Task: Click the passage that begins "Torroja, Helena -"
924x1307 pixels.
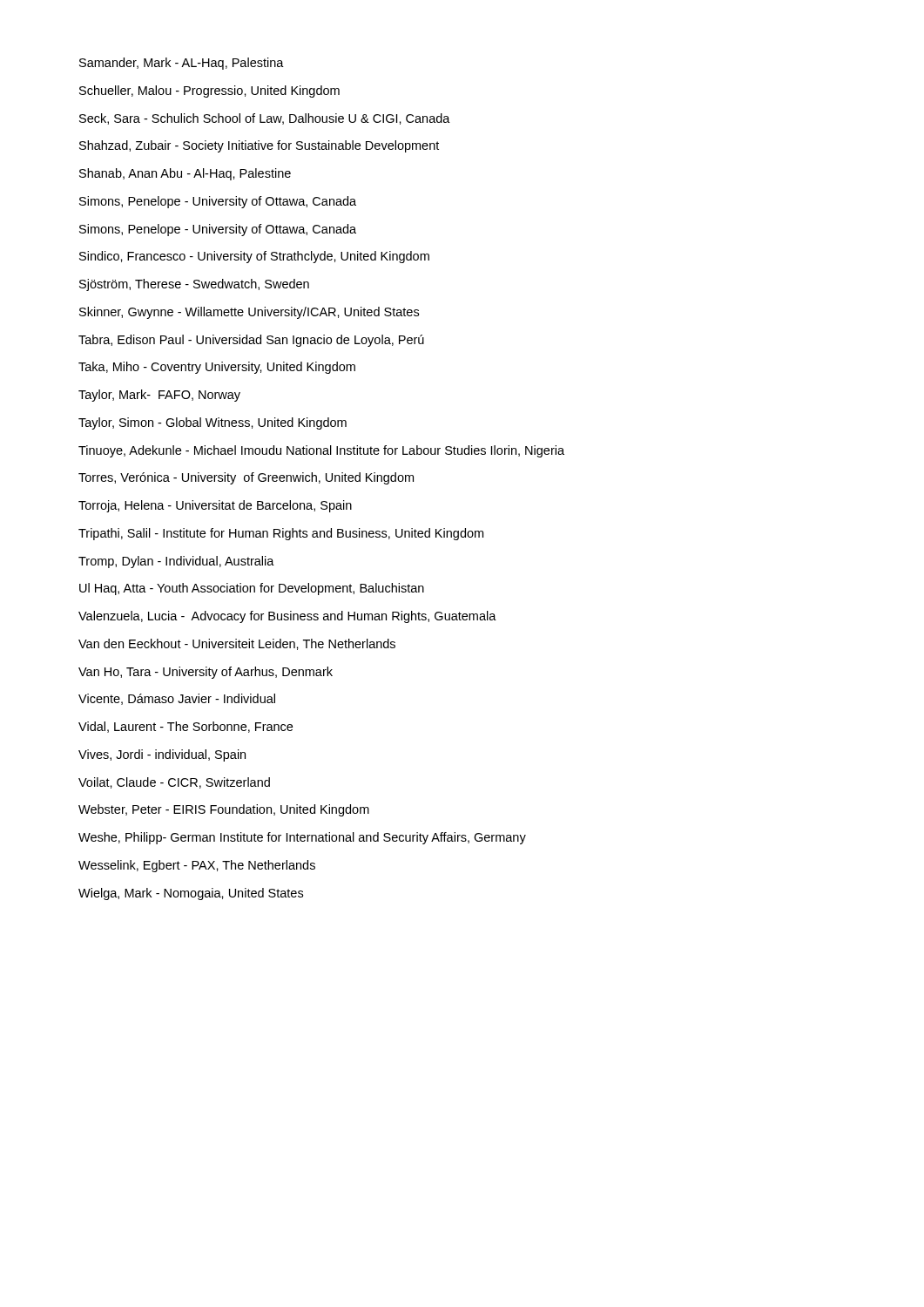Action: click(215, 505)
